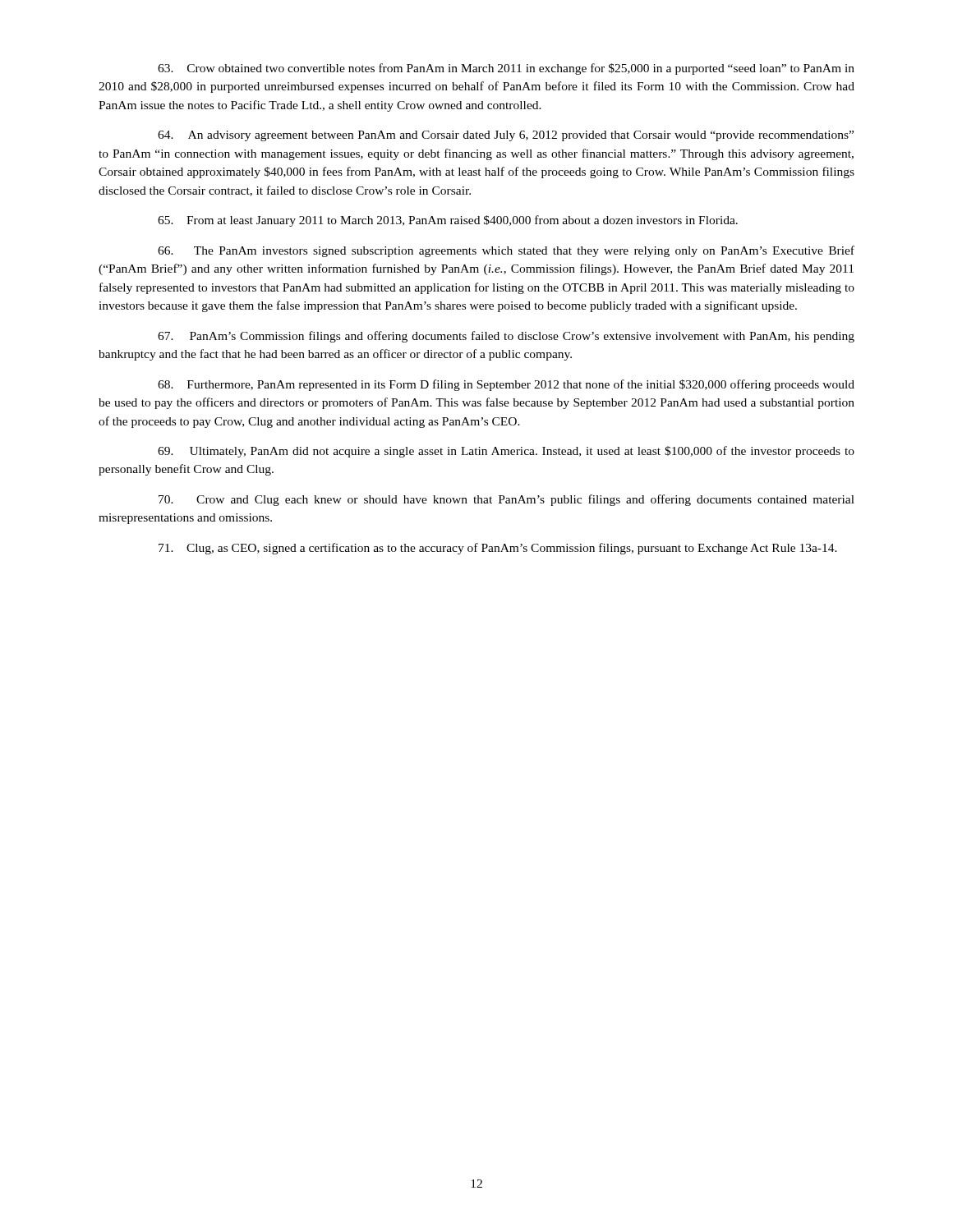Image resolution: width=953 pixels, height=1232 pixels.
Task: Point to the block beginning "PanAm’s Commission filings"
Action: pyautogui.click(x=476, y=344)
